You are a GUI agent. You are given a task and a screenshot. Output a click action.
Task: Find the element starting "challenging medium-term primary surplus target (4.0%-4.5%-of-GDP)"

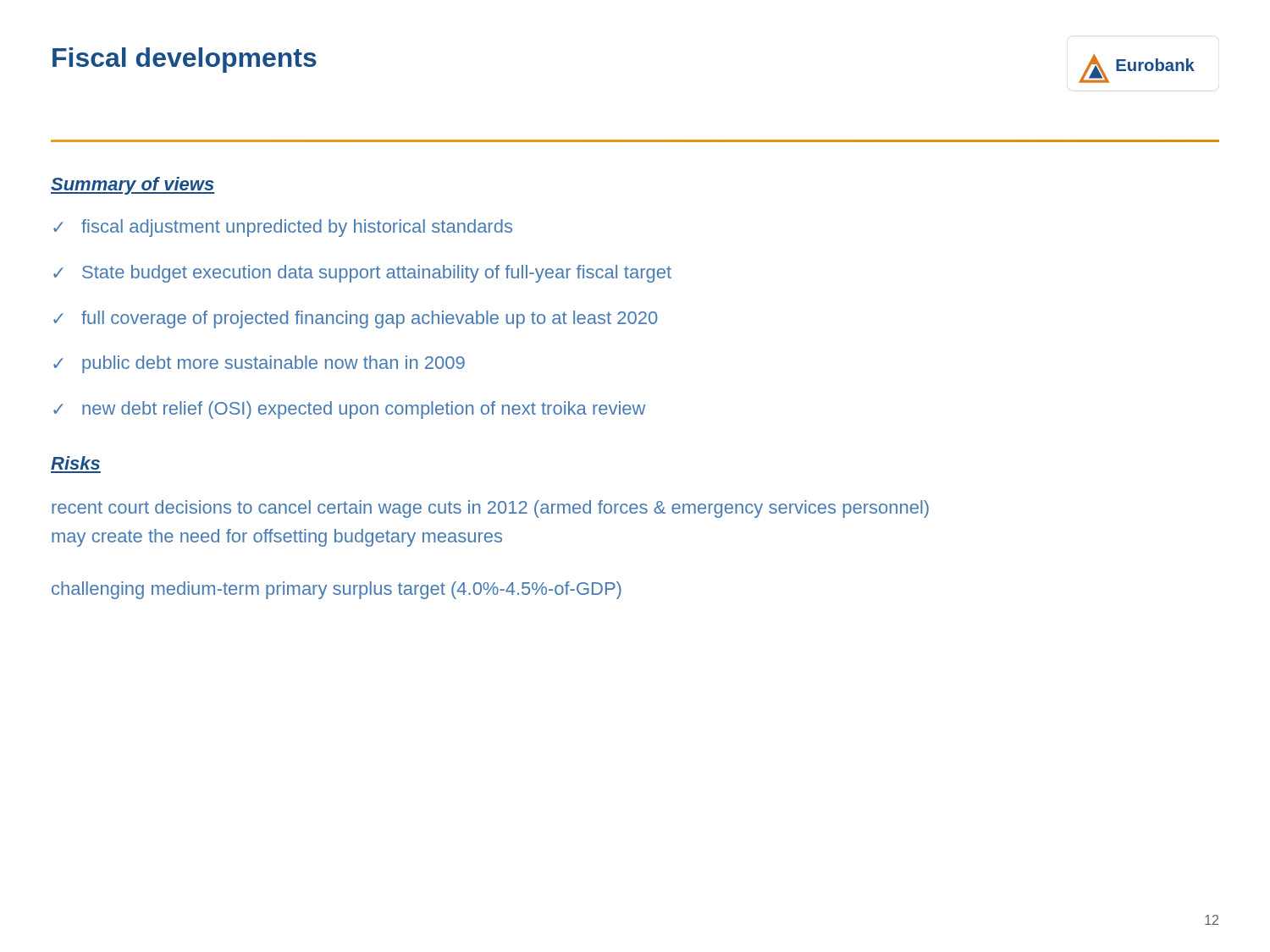(336, 589)
